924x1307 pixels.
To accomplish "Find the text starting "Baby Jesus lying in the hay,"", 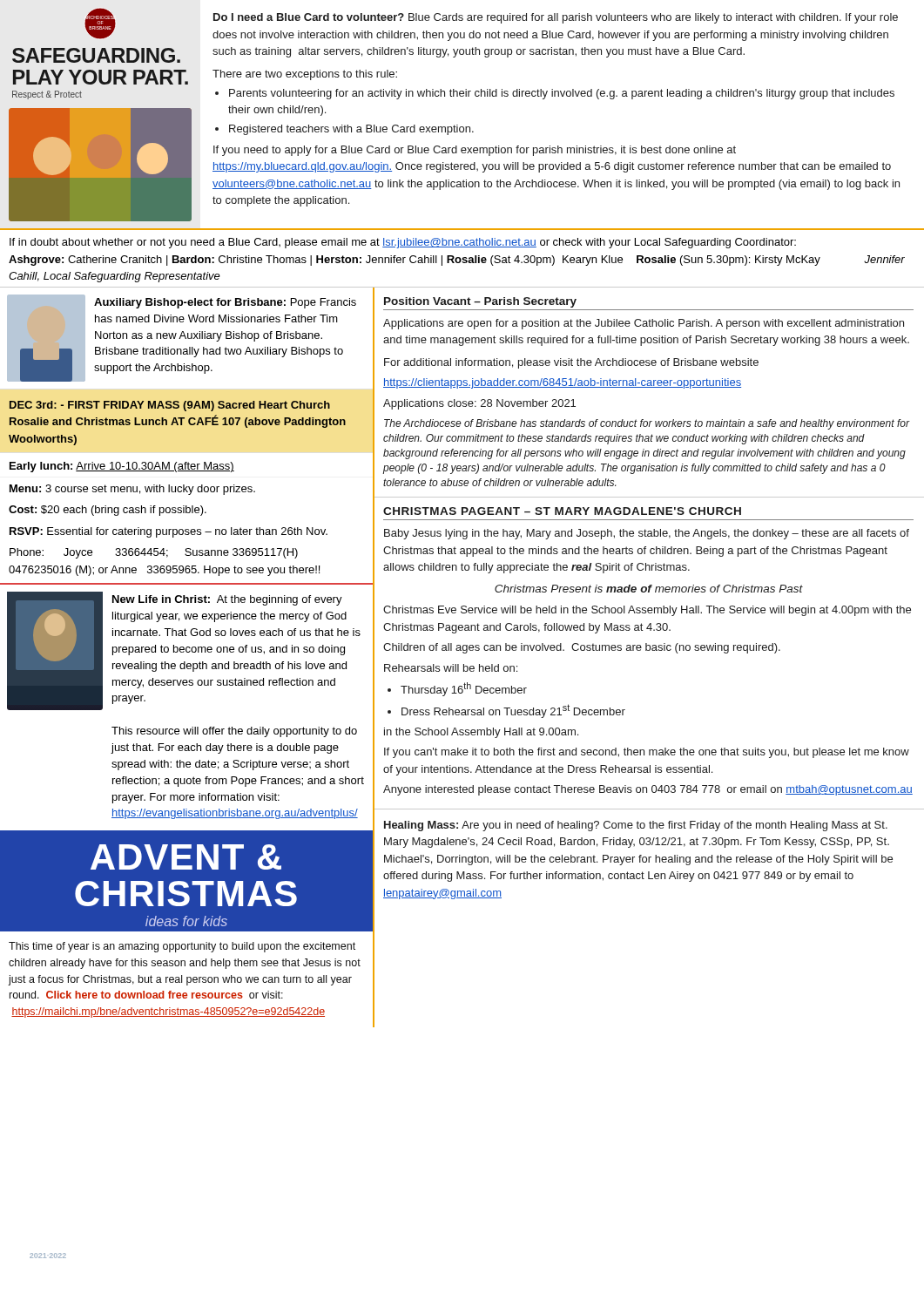I will (x=648, y=661).
